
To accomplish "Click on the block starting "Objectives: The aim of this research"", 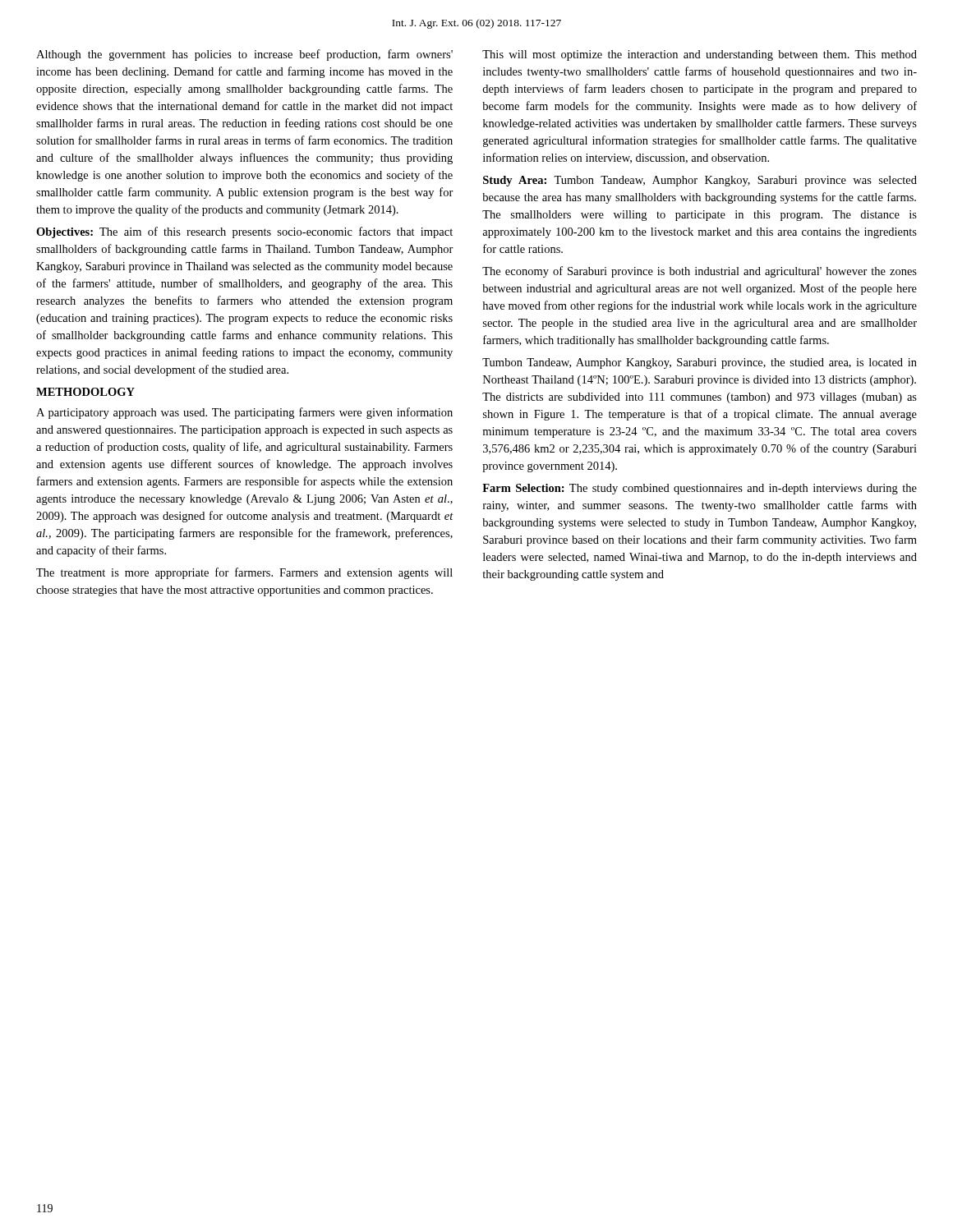I will [244, 301].
